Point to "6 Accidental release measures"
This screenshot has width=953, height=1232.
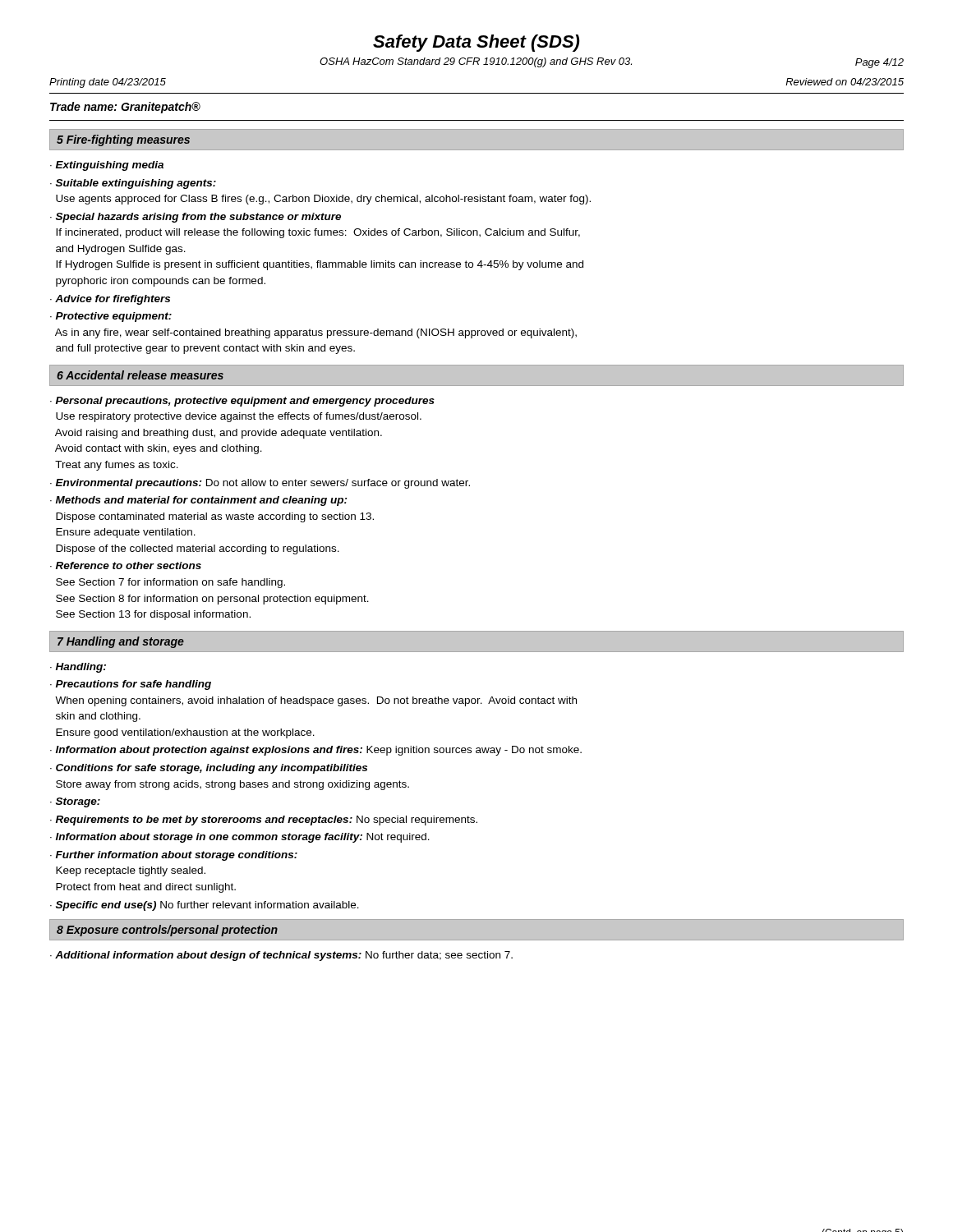coord(140,375)
